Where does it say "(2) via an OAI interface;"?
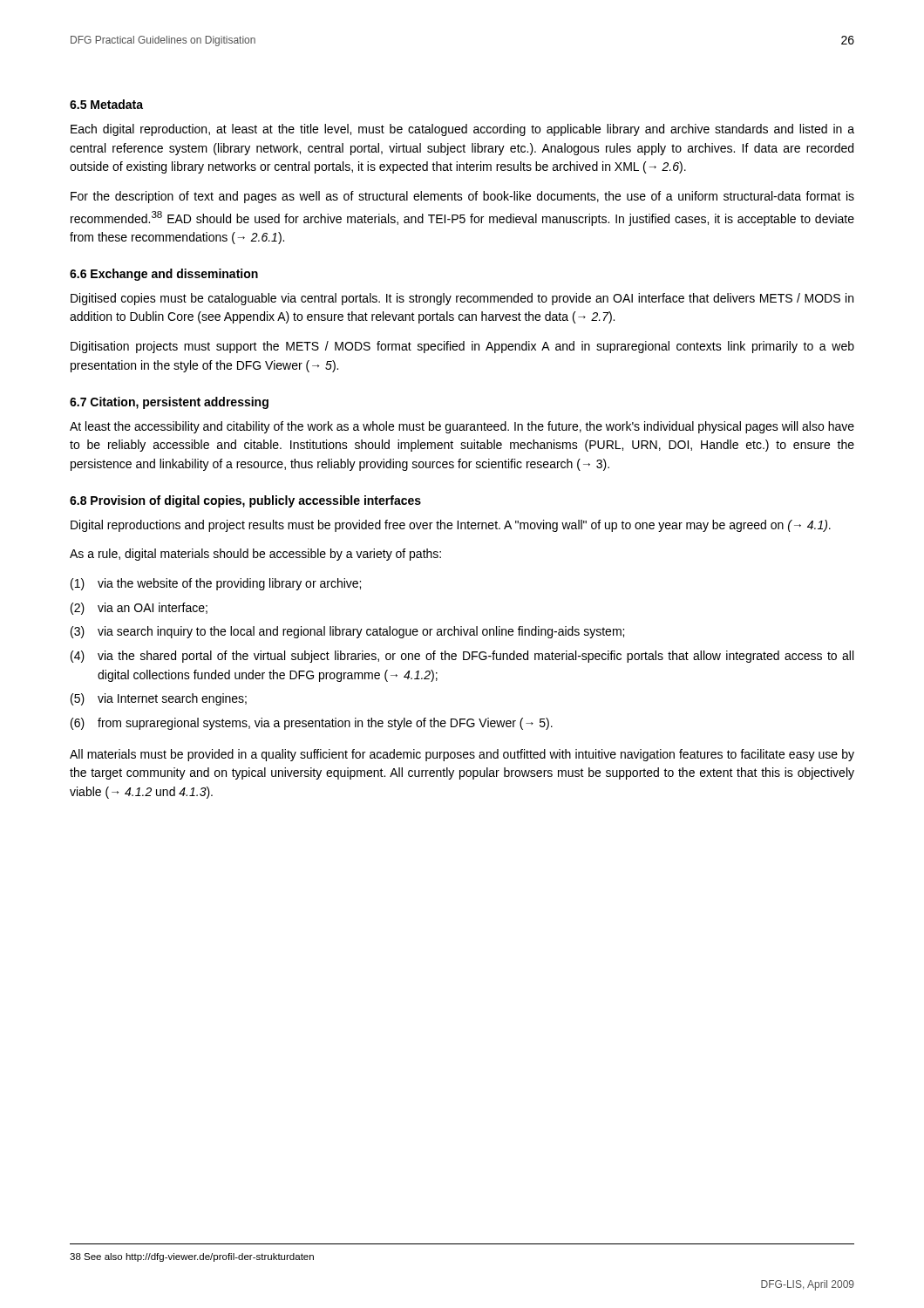 click(x=139, y=609)
